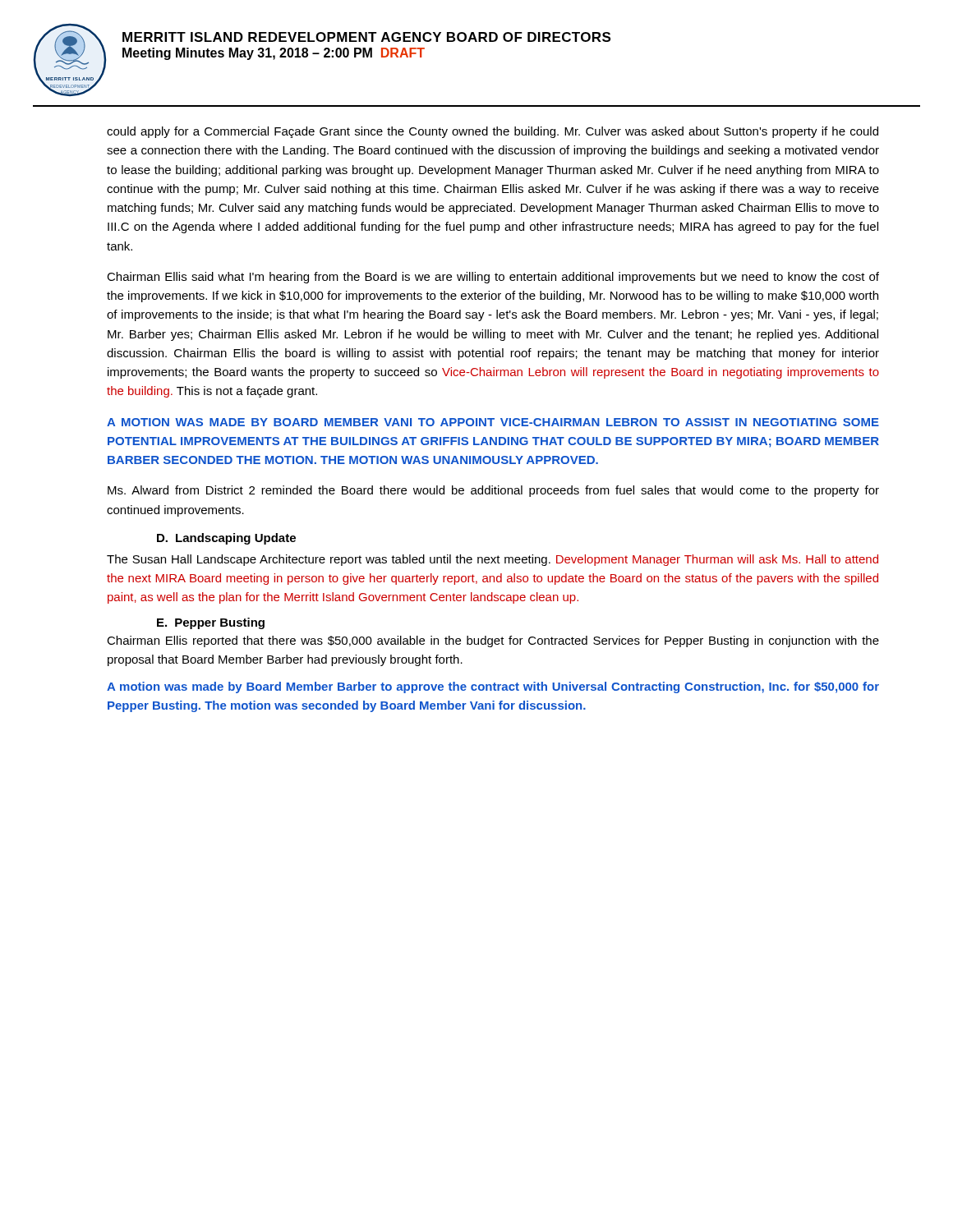Locate the region starting "D. Landscaping Update"
The width and height of the screenshot is (953, 1232).
point(226,537)
